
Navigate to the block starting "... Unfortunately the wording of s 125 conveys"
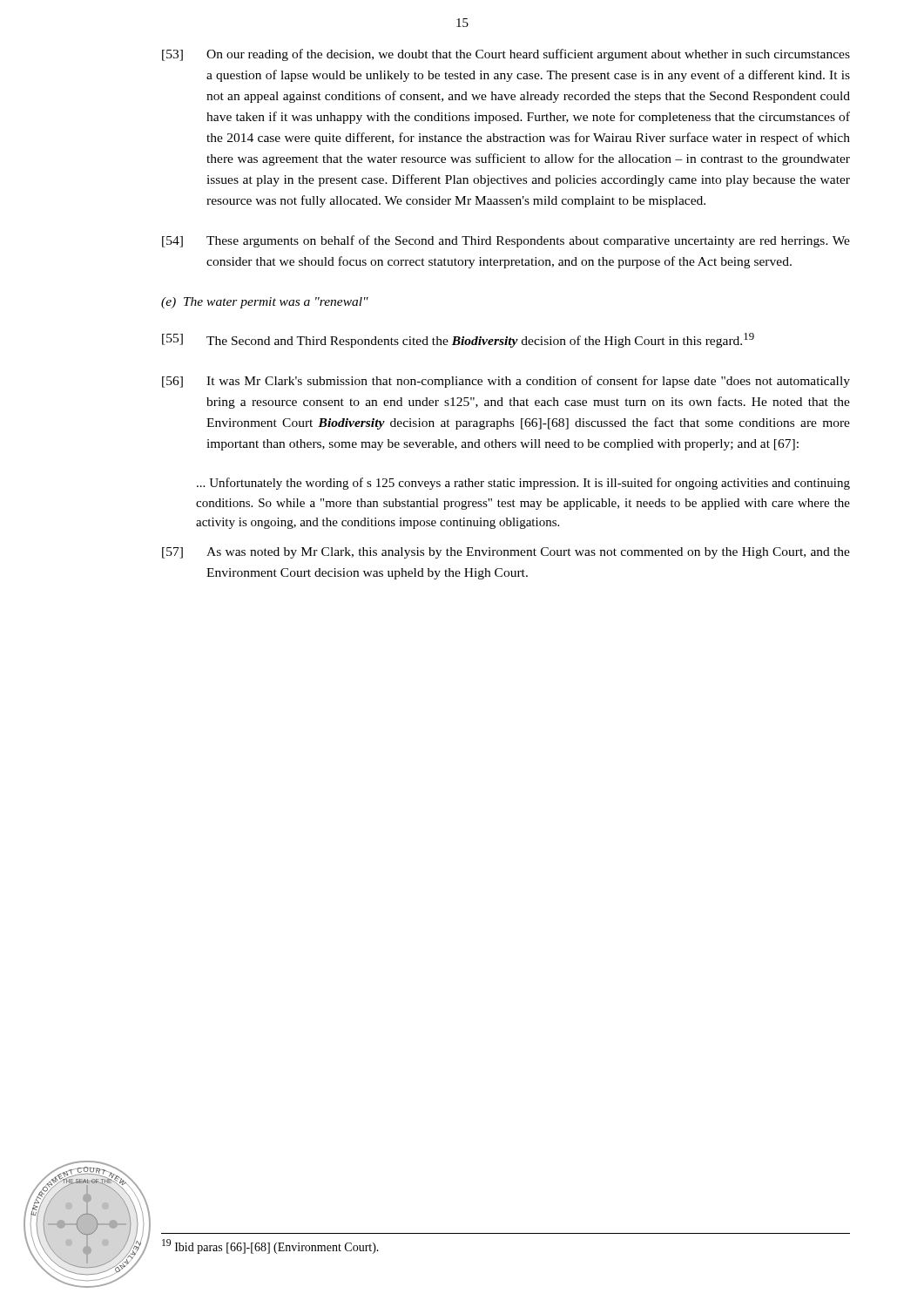tap(523, 503)
